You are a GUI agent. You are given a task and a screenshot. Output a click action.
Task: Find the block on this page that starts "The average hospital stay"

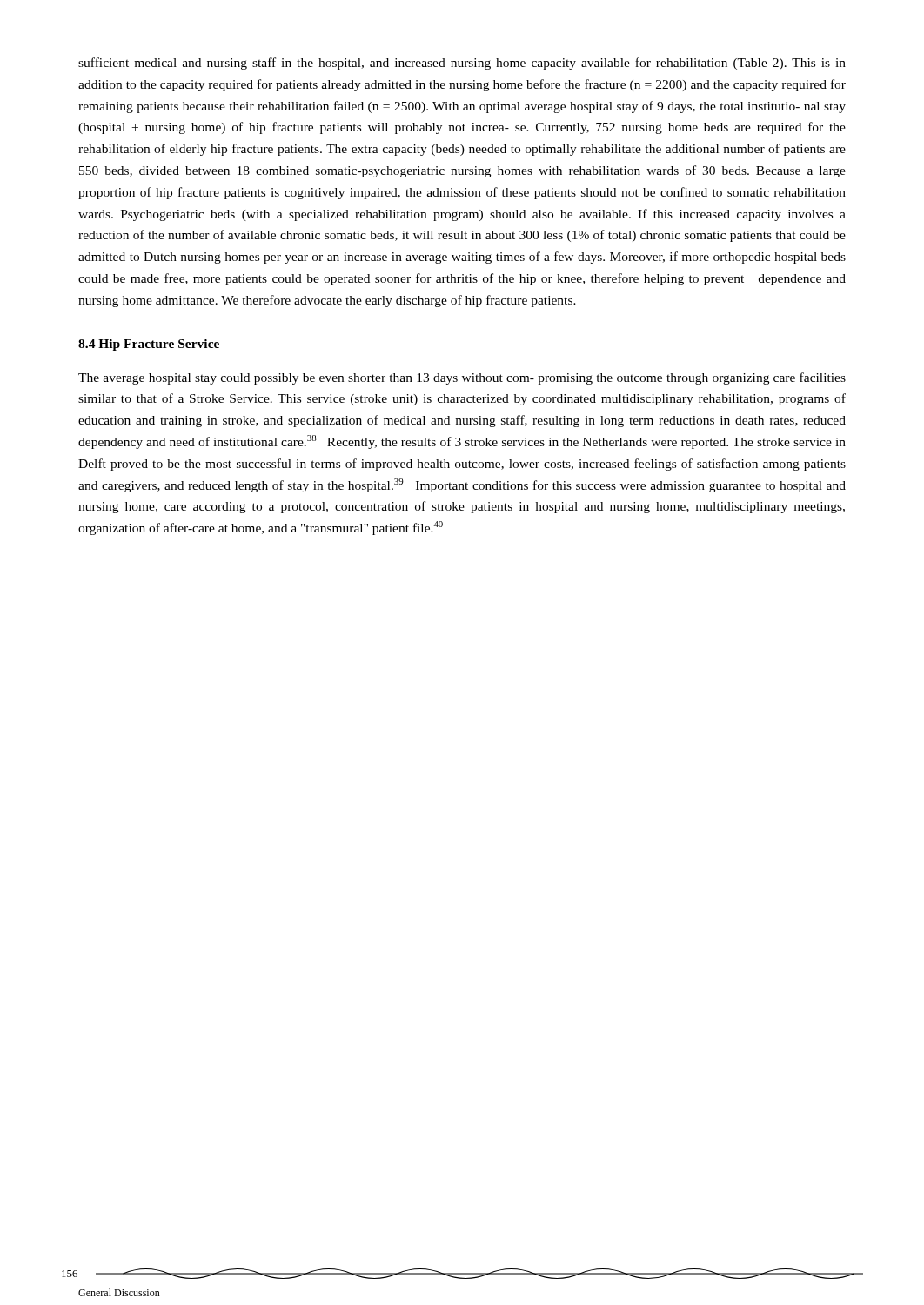point(462,452)
